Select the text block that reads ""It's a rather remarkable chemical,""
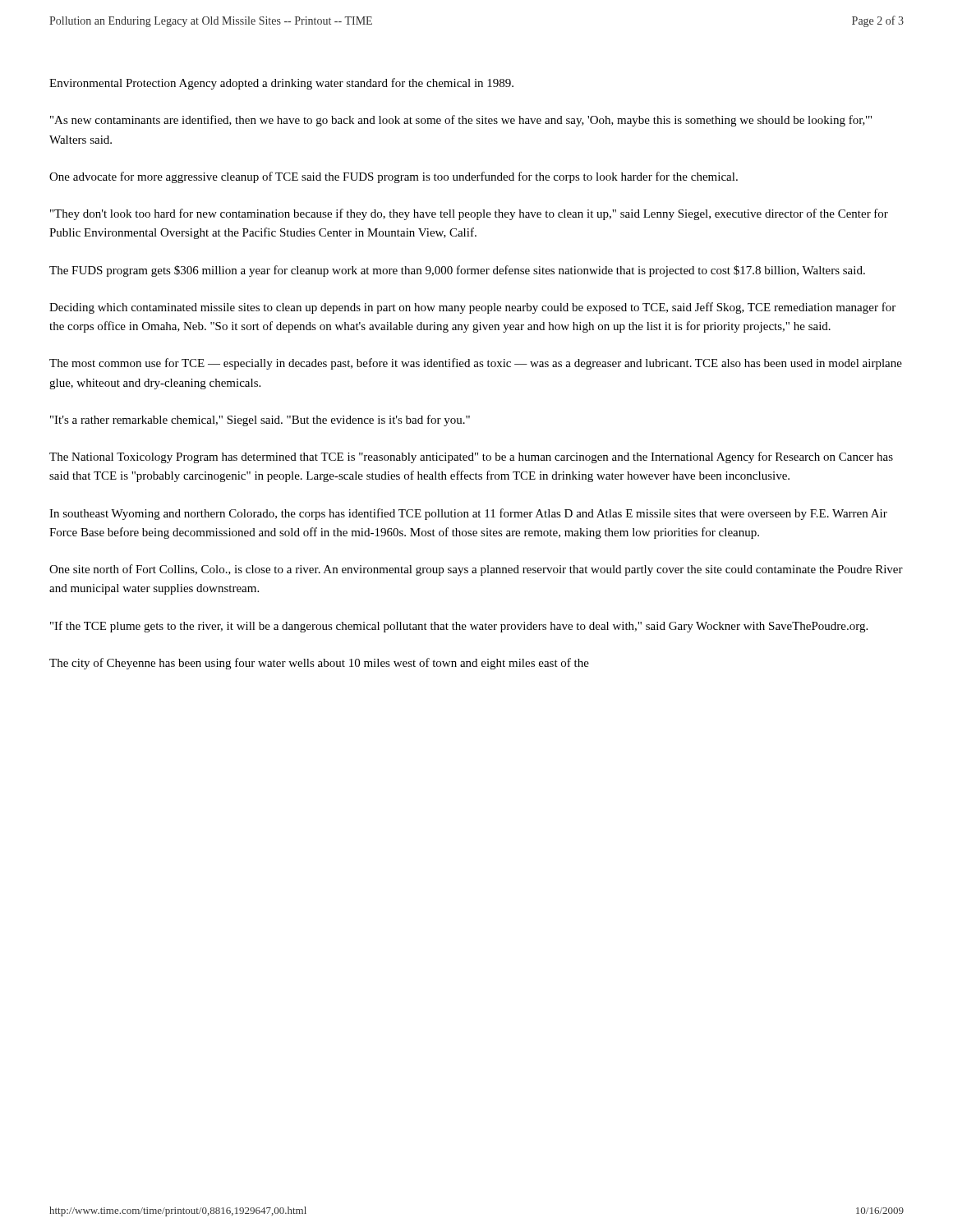 point(260,419)
